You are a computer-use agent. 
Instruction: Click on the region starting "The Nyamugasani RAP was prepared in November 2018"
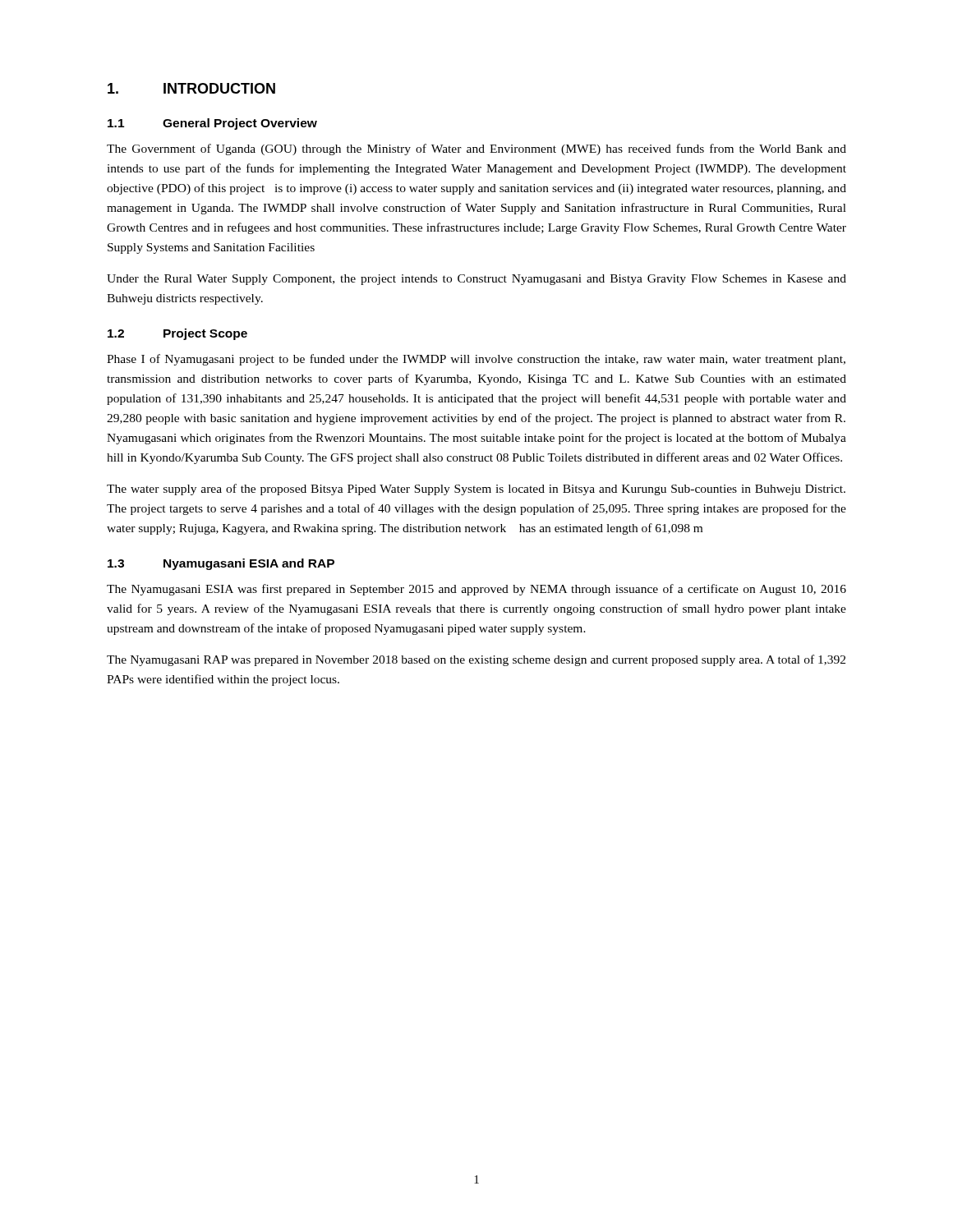[476, 669]
